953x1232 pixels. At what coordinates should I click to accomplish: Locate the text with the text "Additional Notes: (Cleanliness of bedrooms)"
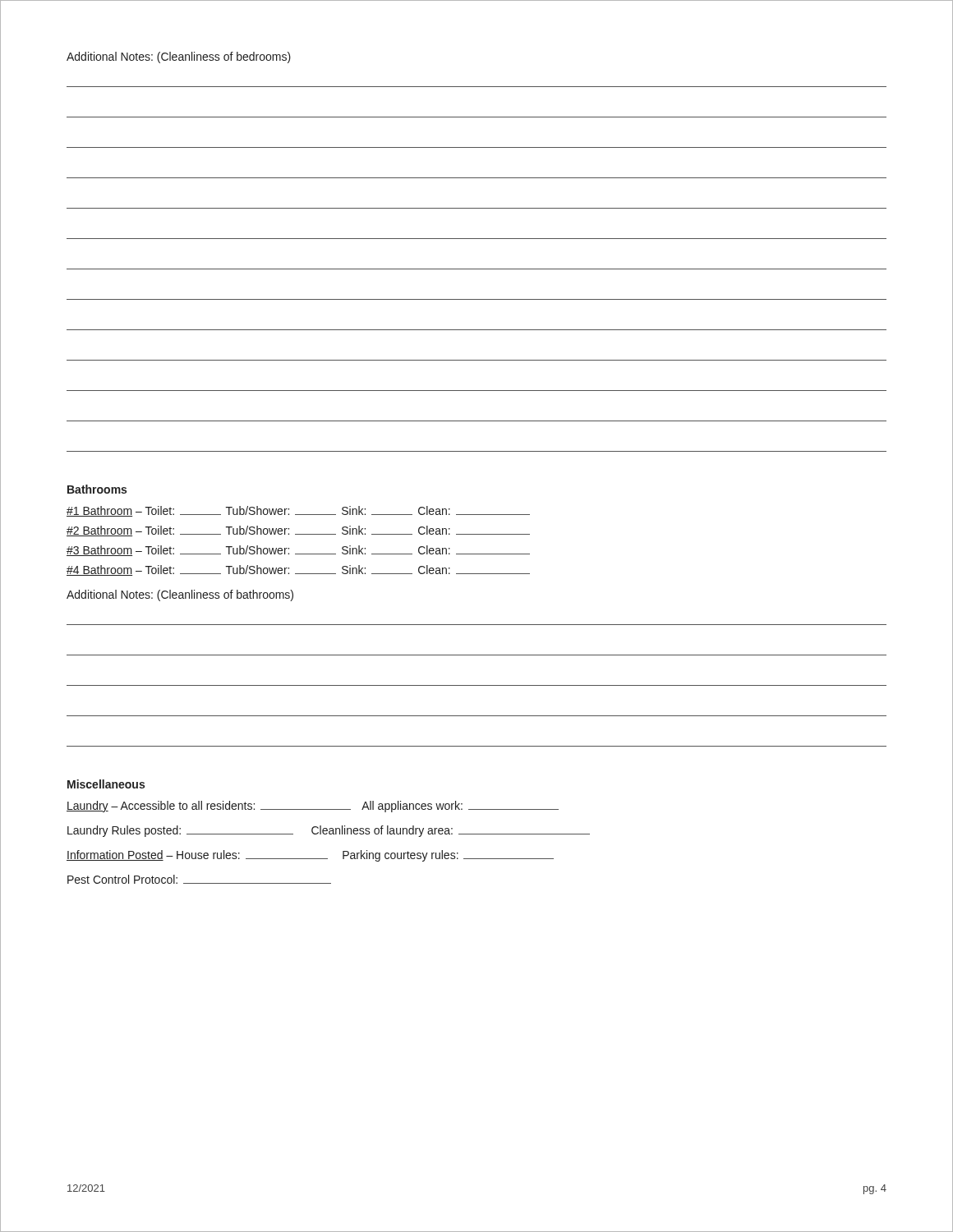click(179, 57)
